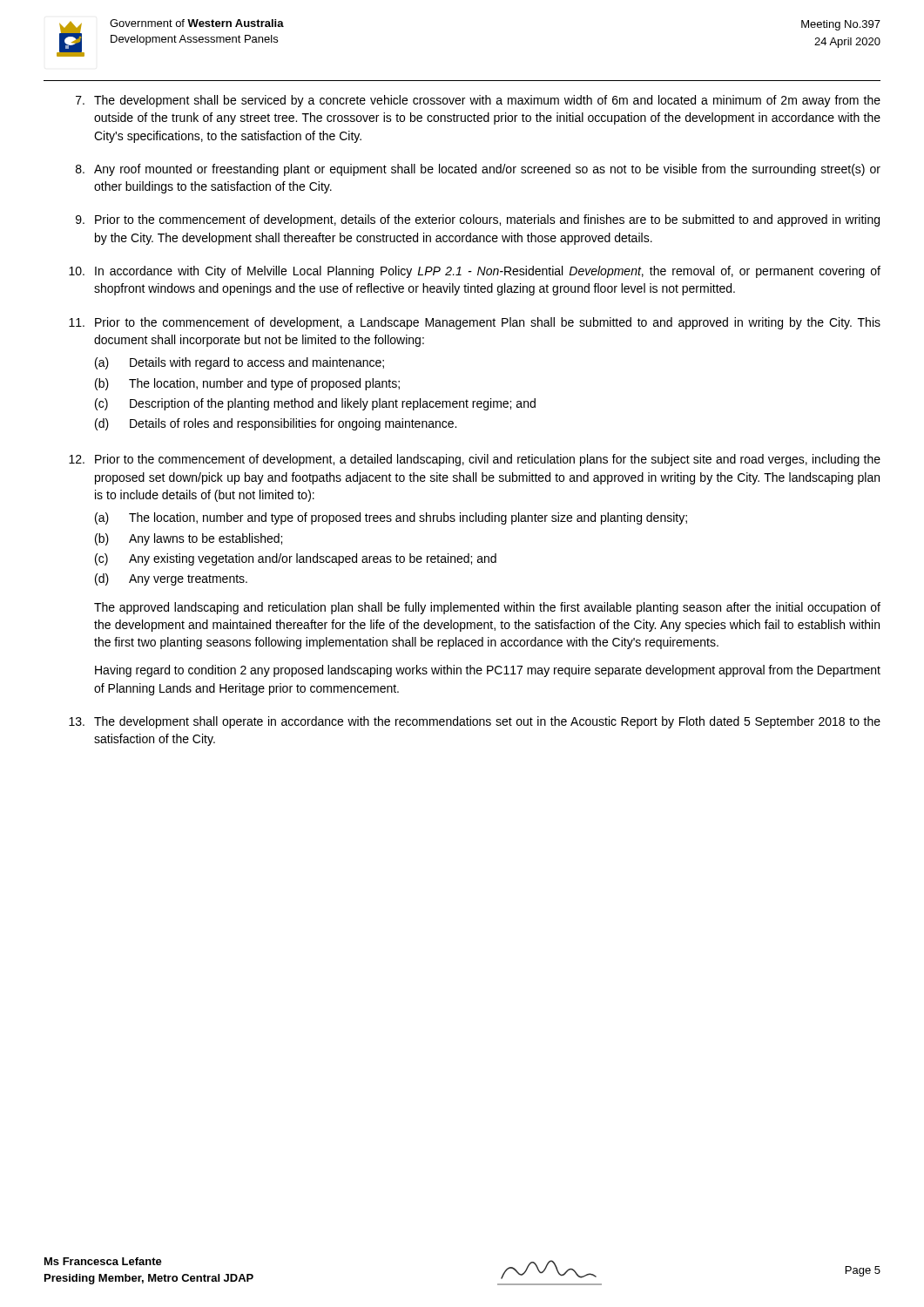This screenshot has width=924, height=1307.
Task: Locate the block starting "8. Any roof mounted"
Action: 462,178
